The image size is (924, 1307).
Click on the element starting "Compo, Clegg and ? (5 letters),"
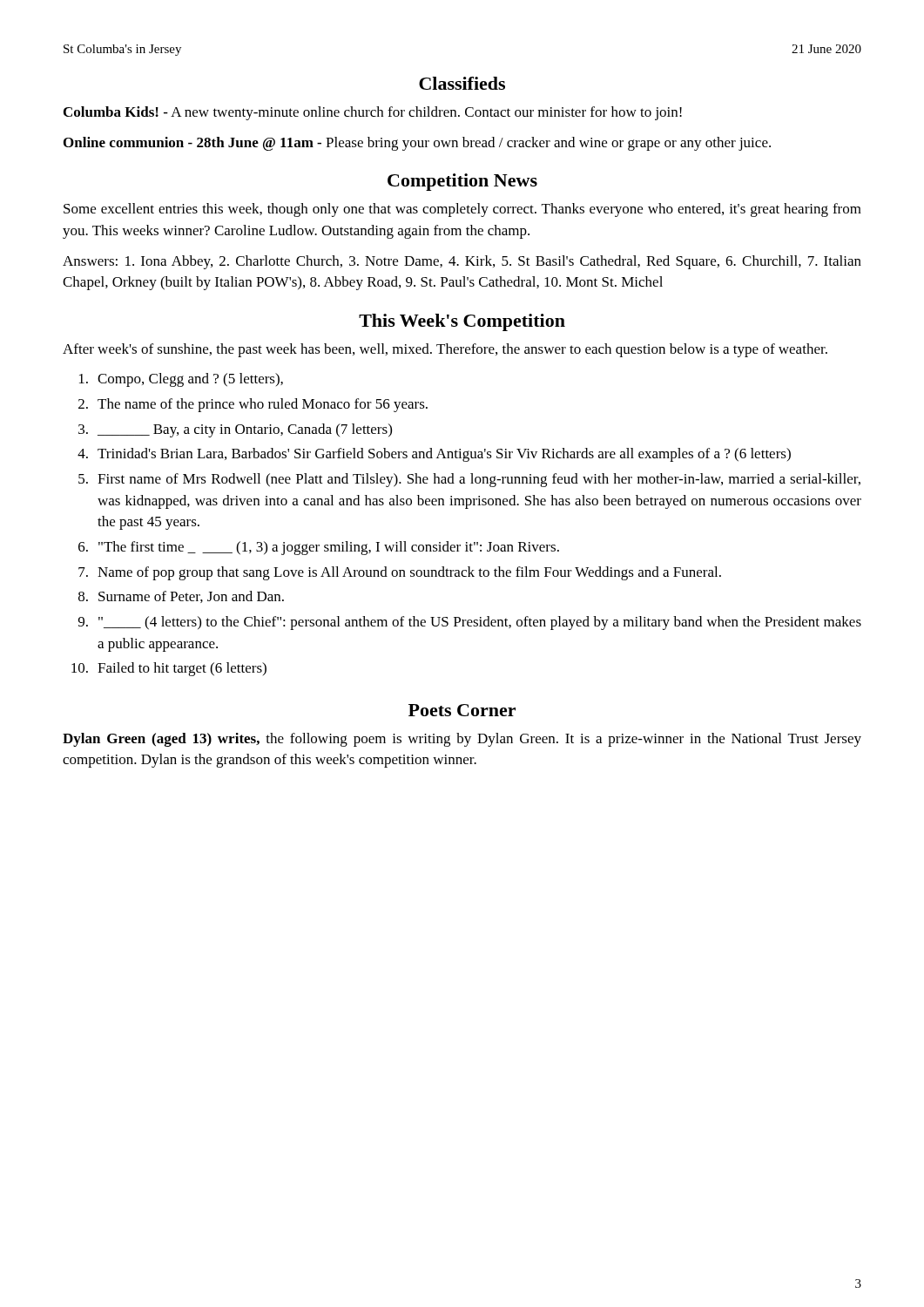pos(181,380)
